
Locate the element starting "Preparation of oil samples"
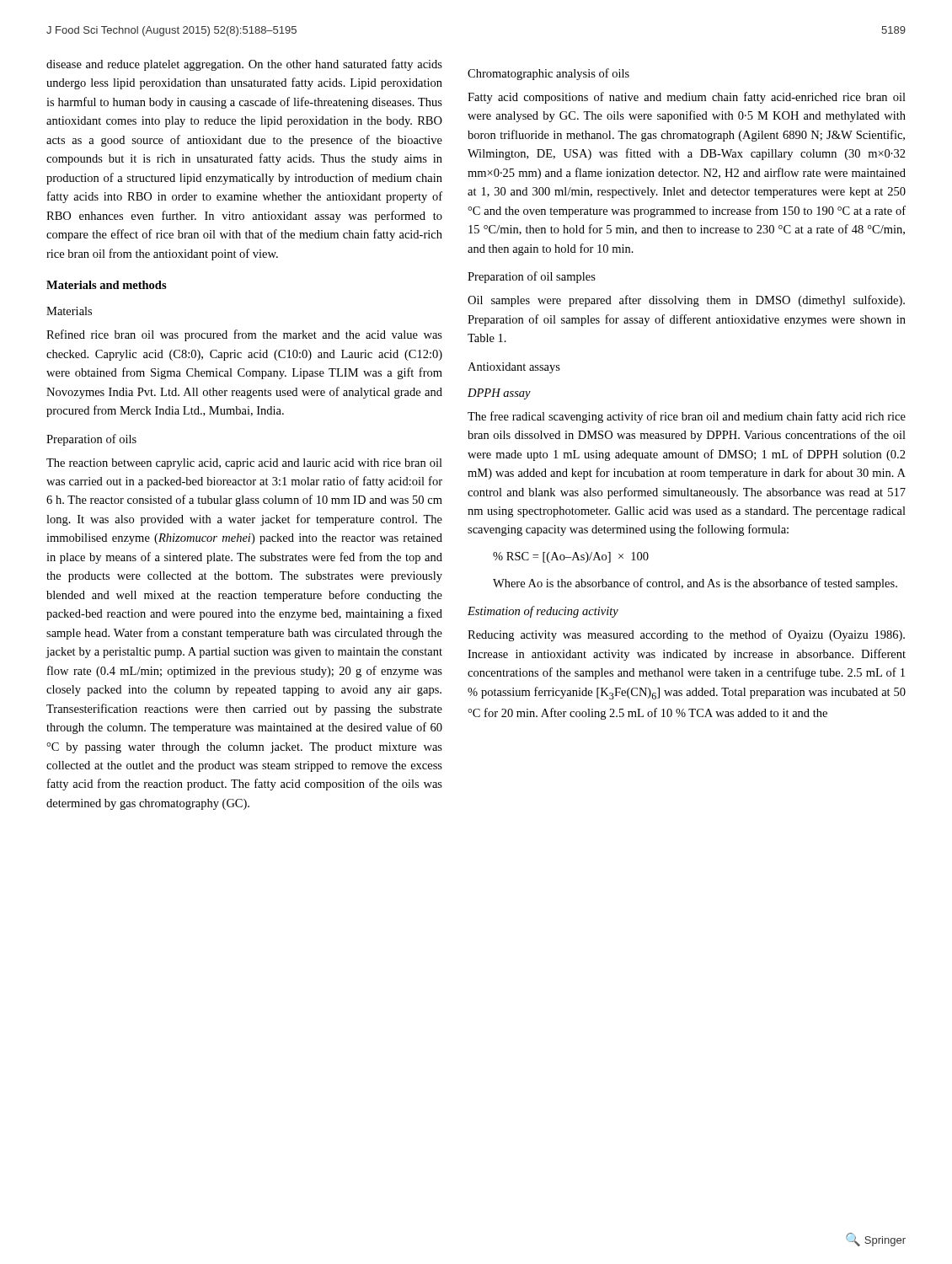532,277
